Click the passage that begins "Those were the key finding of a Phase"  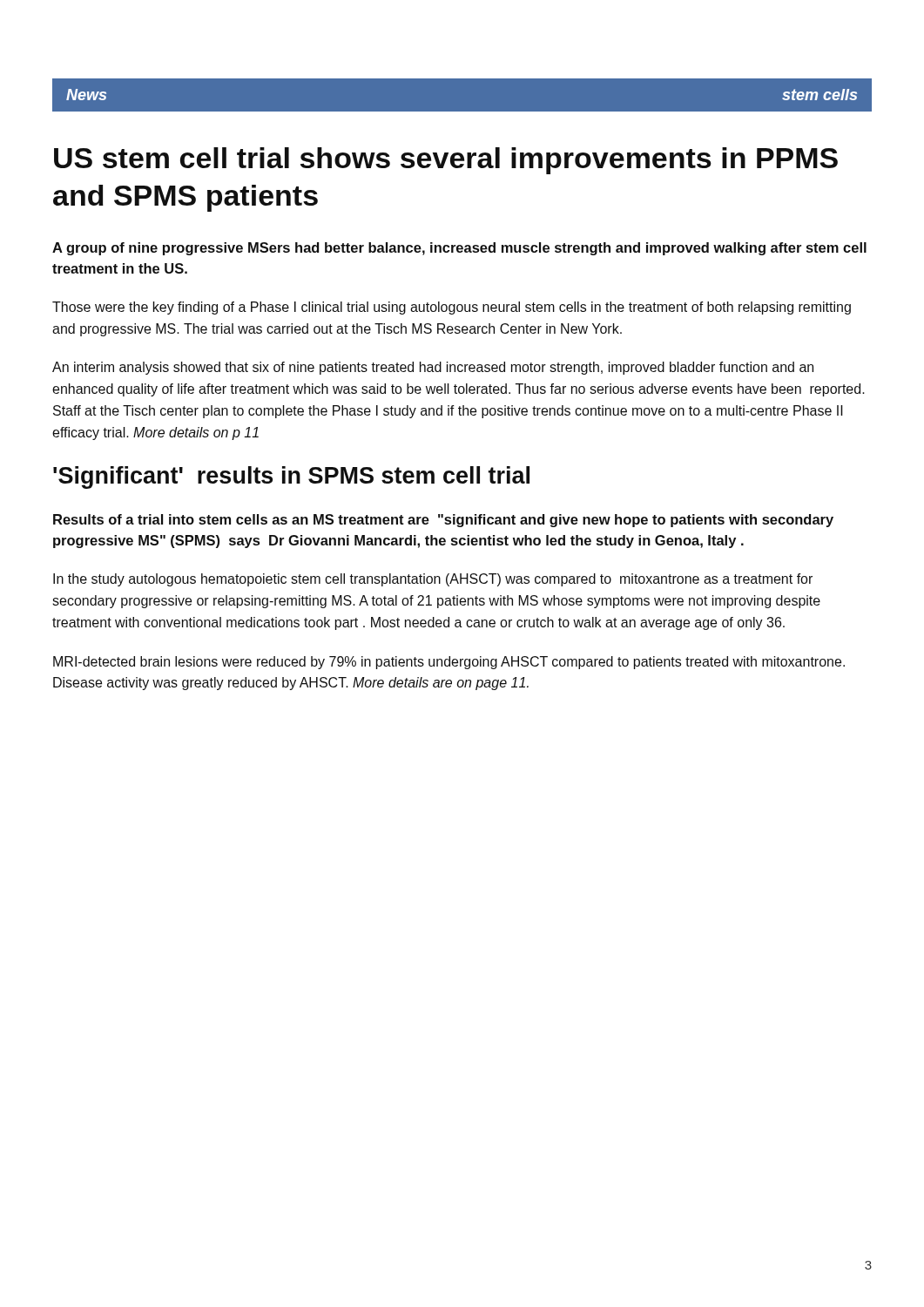point(452,318)
